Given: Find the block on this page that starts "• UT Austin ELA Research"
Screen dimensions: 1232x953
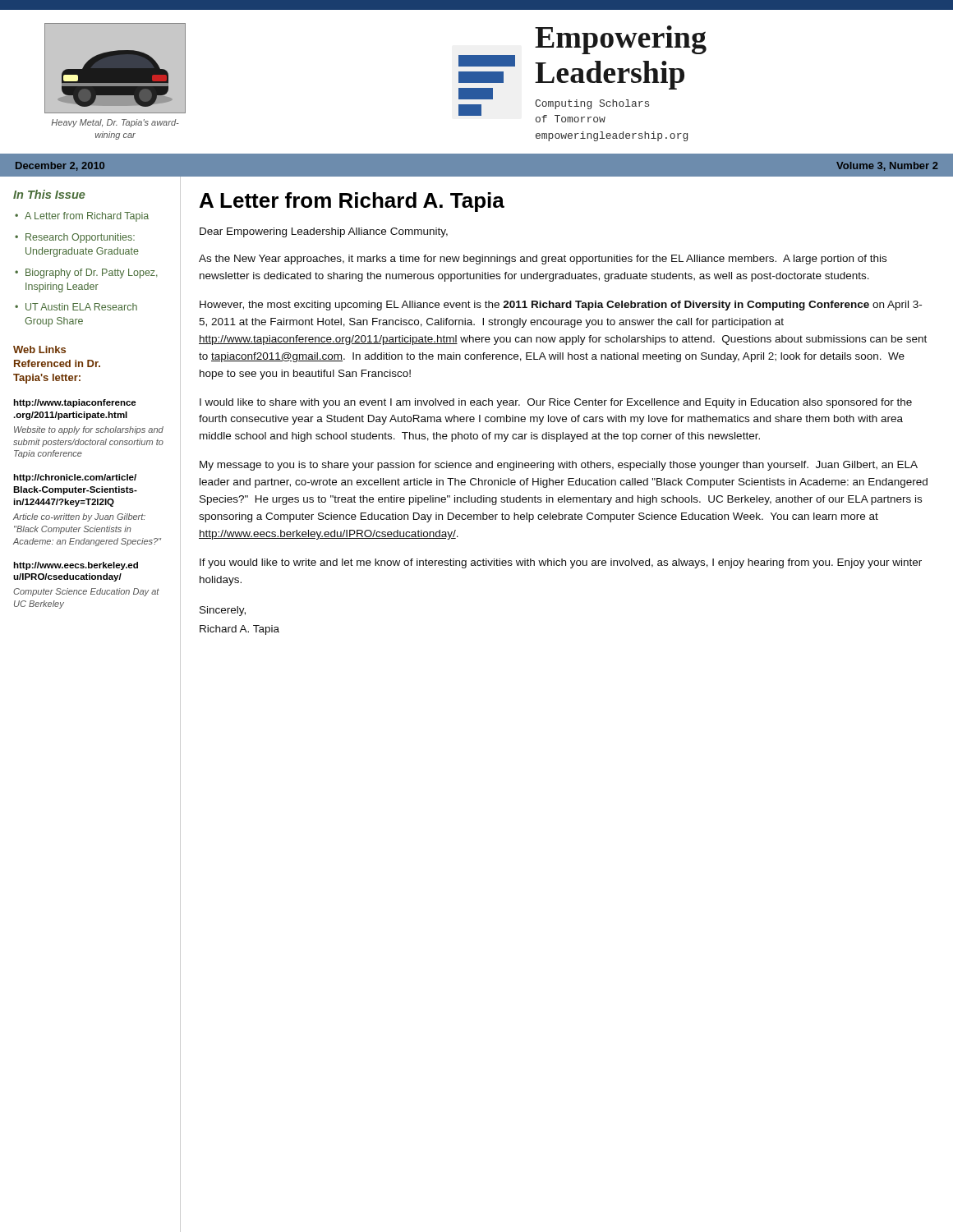Looking at the screenshot, I should (76, 314).
